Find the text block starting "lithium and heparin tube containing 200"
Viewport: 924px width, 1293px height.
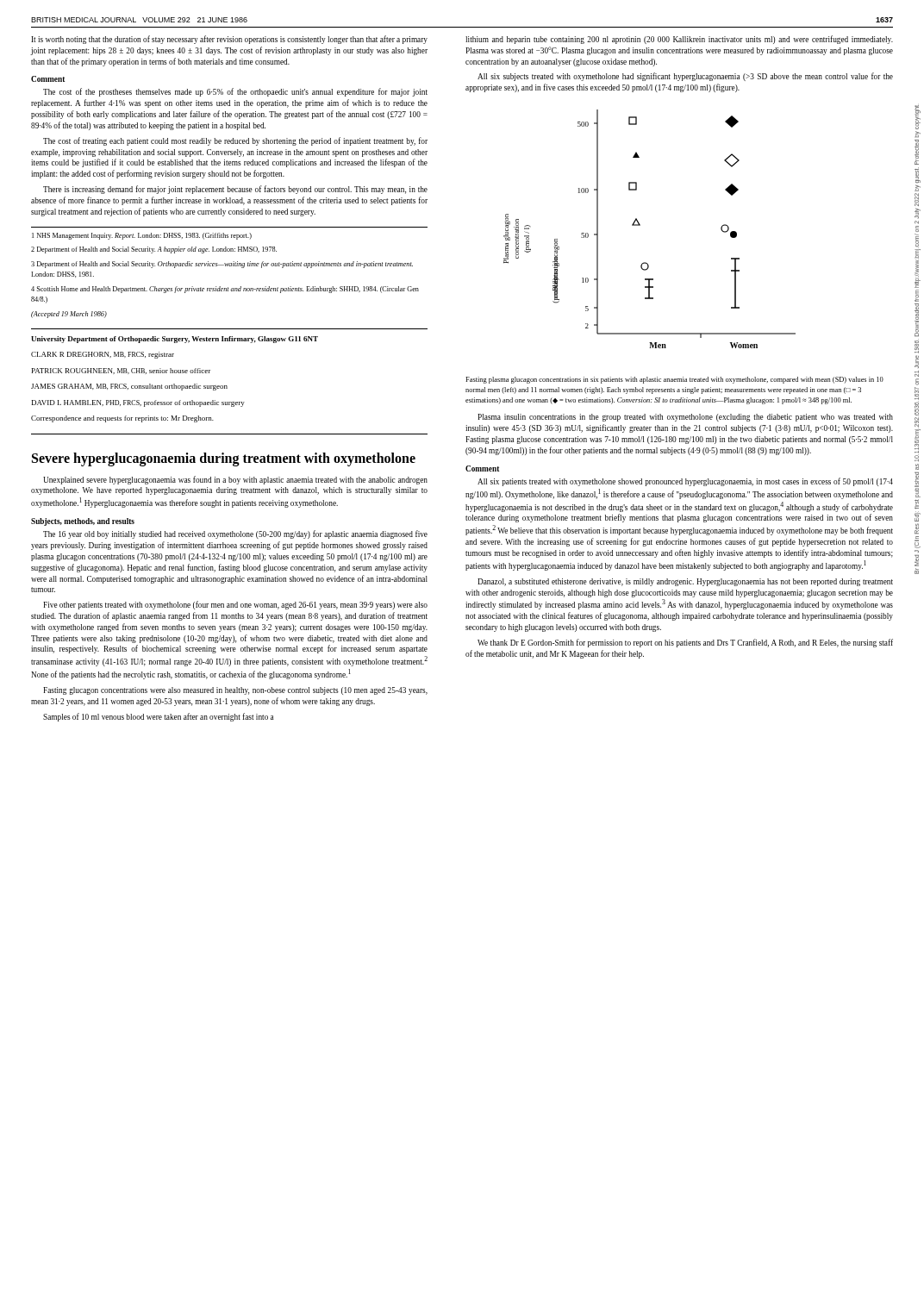coord(679,64)
